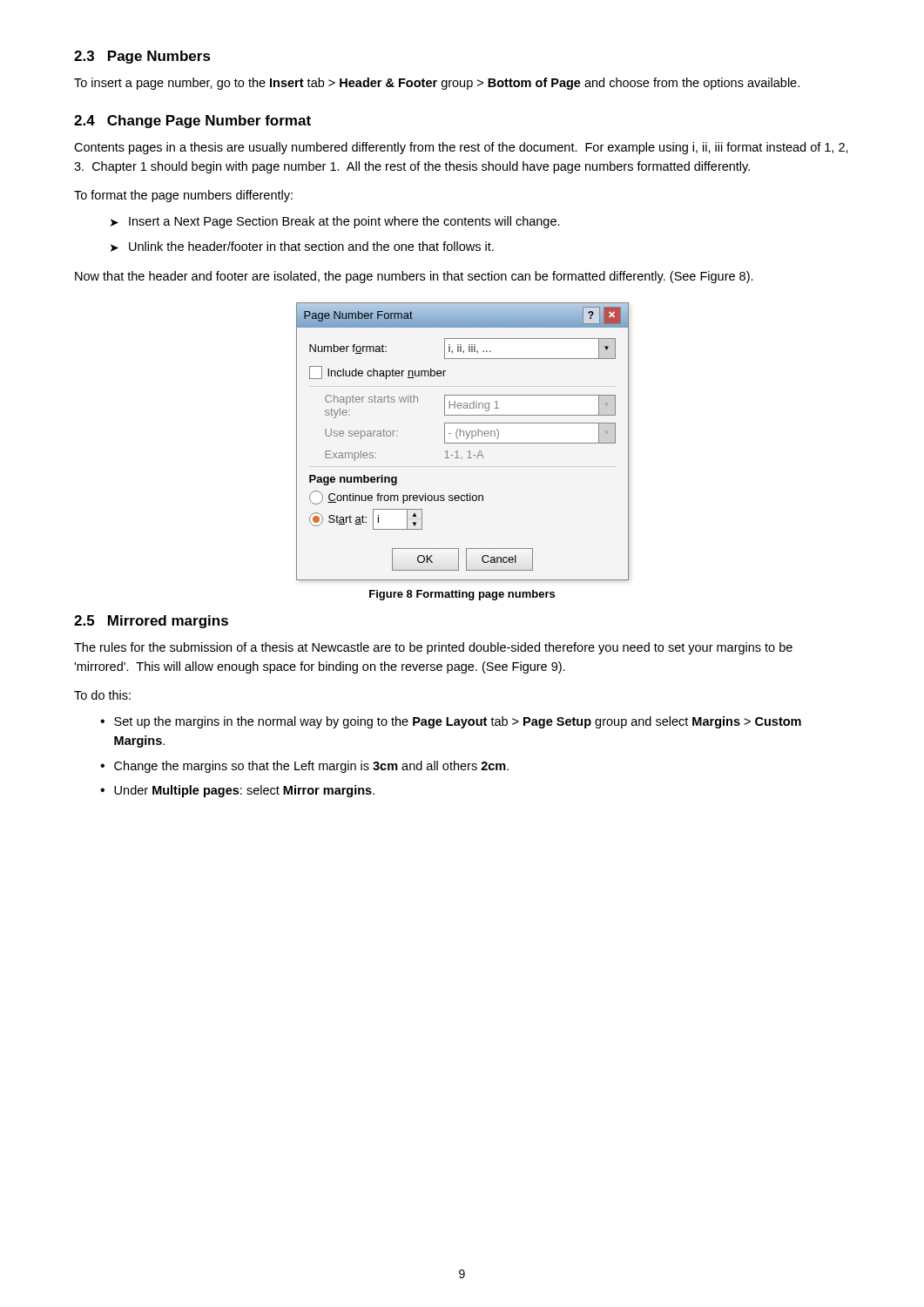Click on the text block that reads "Contents pages in a"
924x1307 pixels.
click(461, 157)
